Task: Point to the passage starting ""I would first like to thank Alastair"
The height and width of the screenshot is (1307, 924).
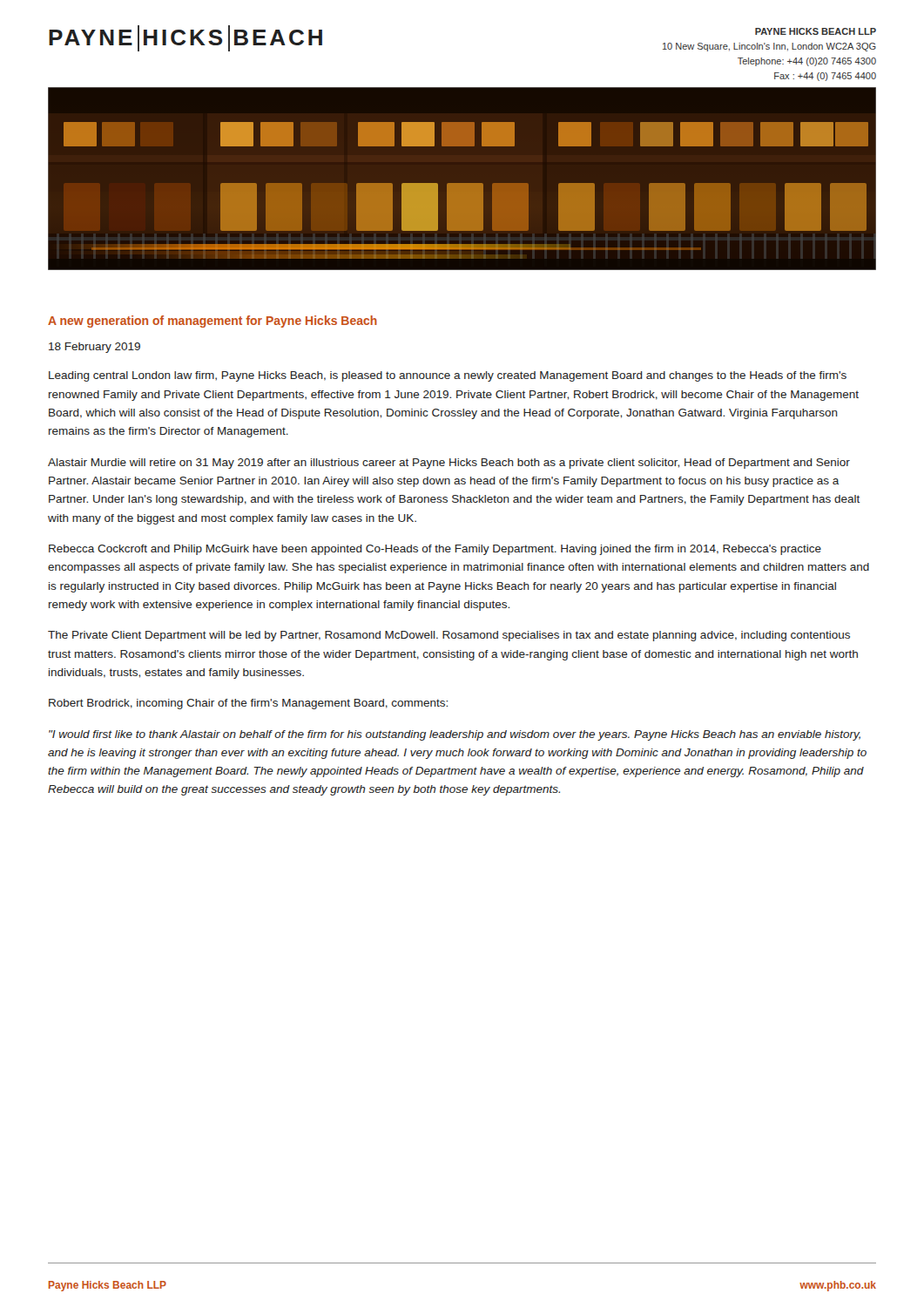Action: (457, 762)
